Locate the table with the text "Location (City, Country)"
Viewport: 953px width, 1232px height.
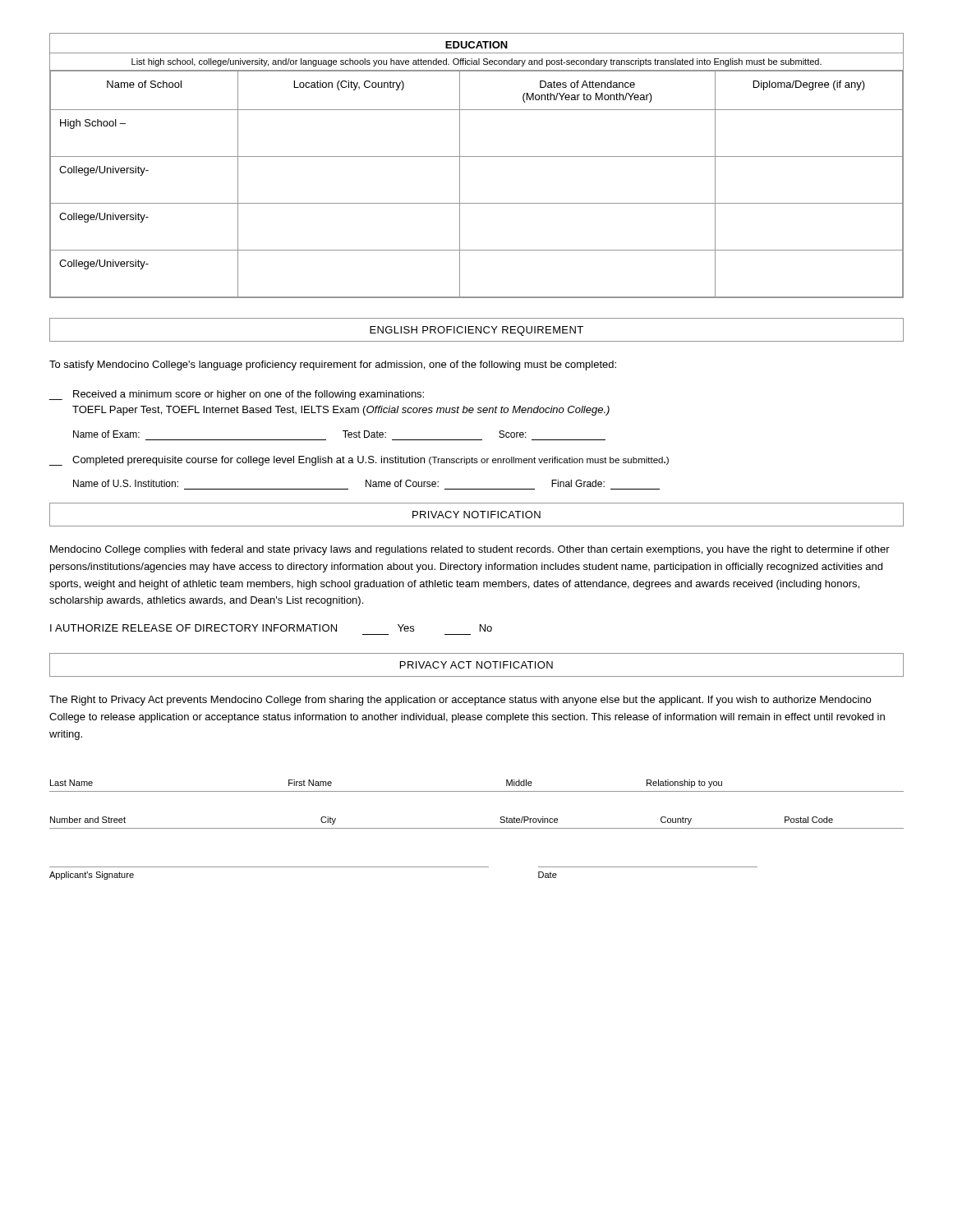click(476, 166)
